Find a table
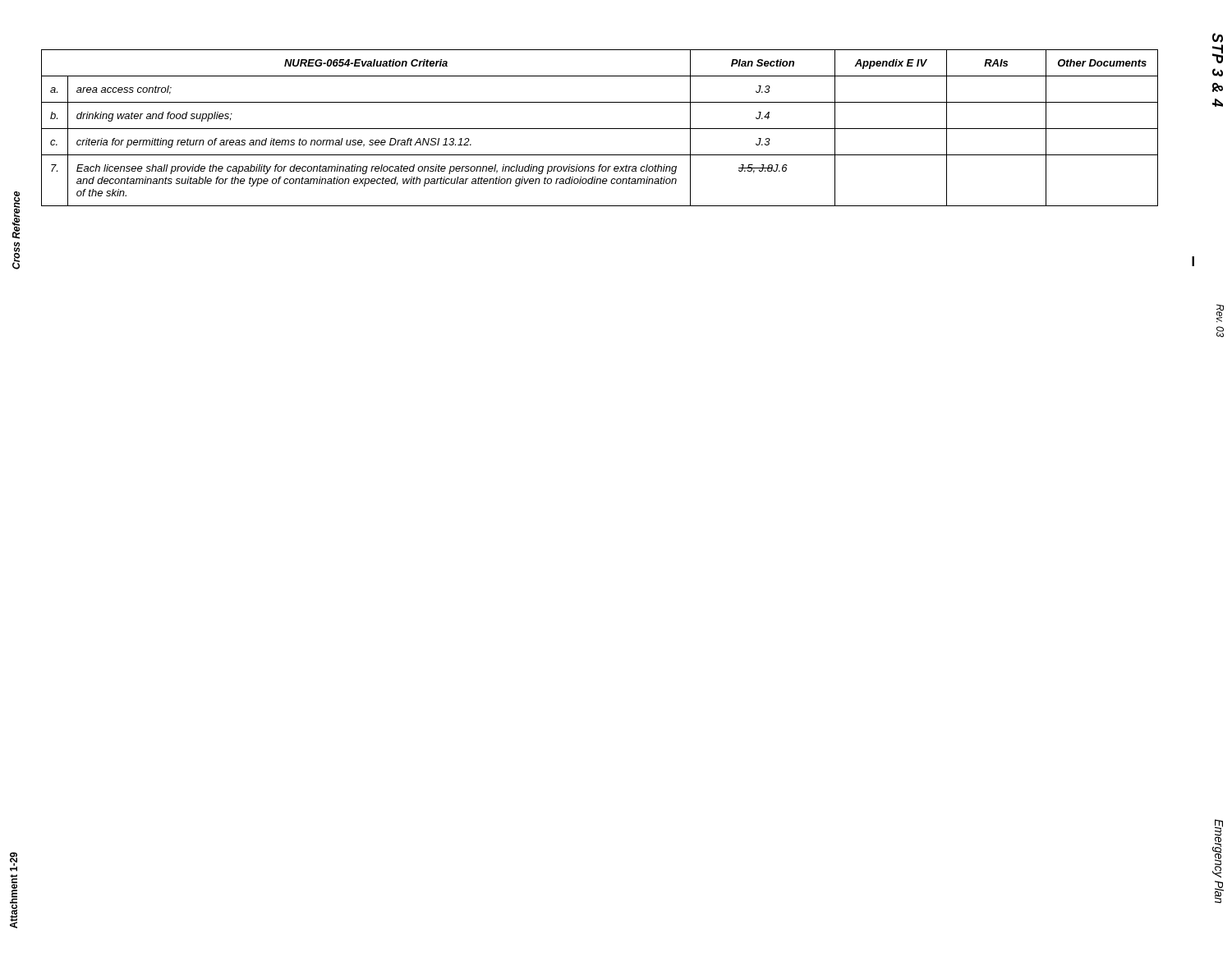The image size is (1232, 953). point(600,128)
